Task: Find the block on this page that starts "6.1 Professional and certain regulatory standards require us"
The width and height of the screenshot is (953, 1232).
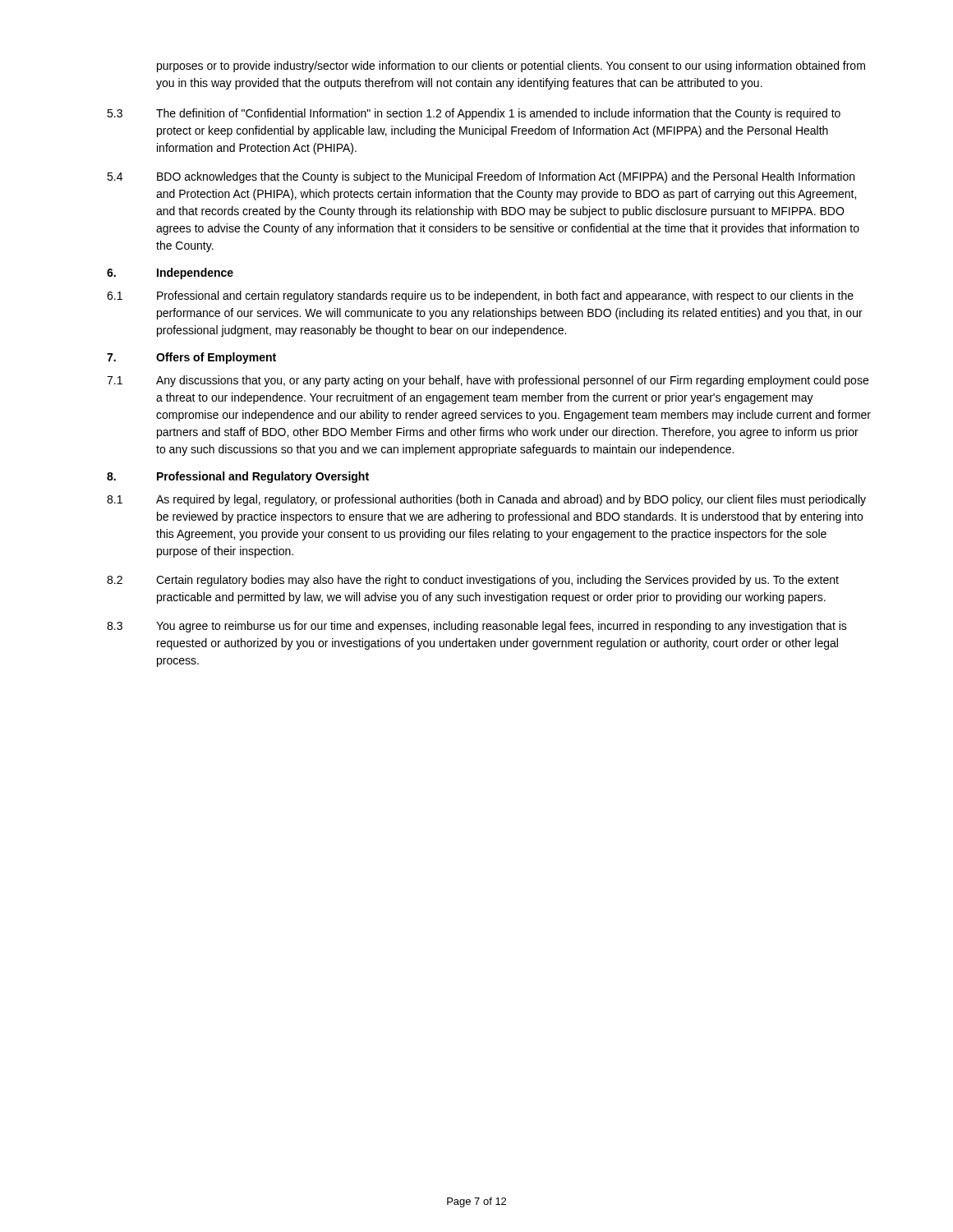Action: click(x=489, y=313)
